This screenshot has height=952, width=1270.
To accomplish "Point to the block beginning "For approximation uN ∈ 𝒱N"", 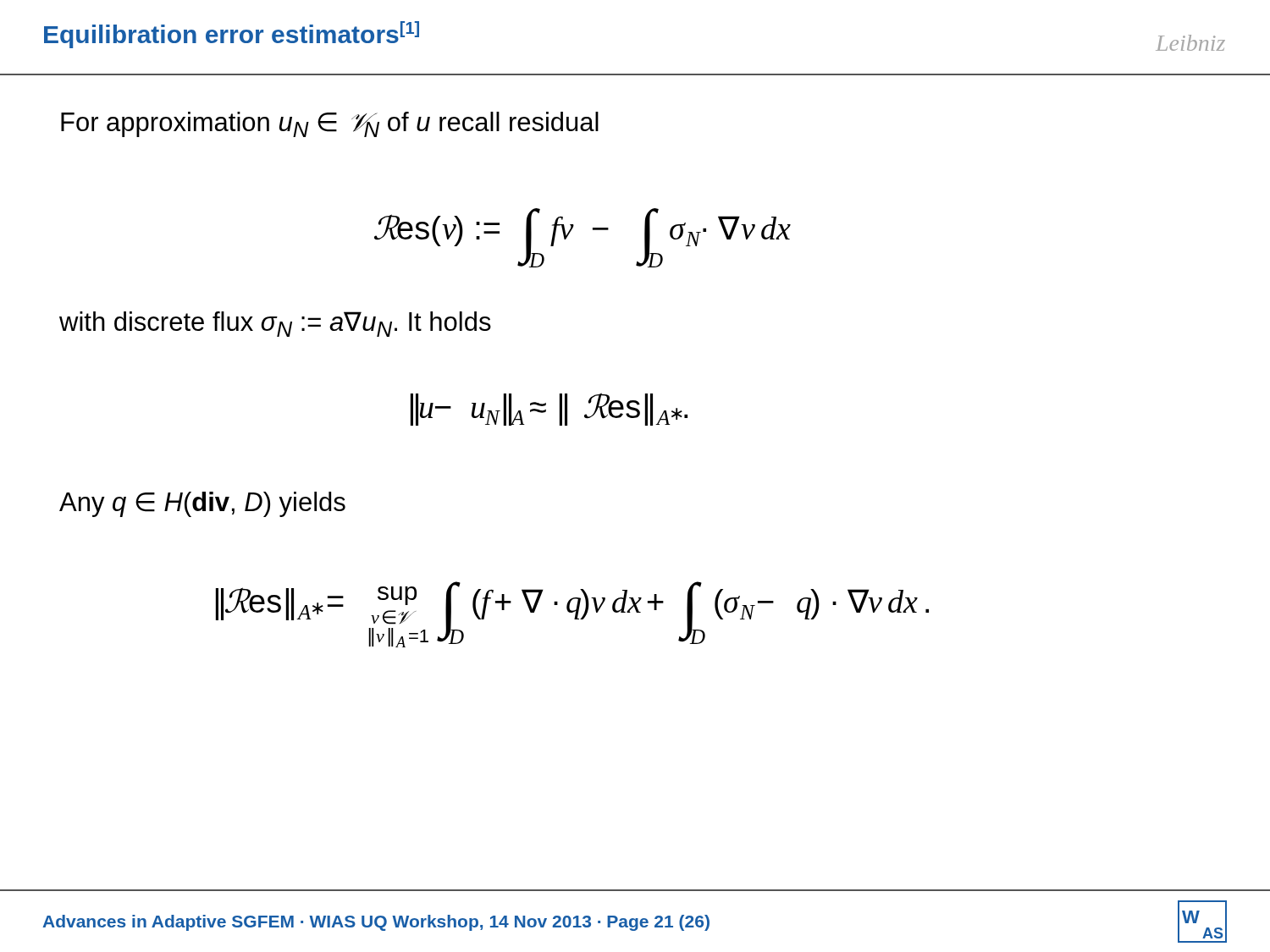I will tap(330, 124).
